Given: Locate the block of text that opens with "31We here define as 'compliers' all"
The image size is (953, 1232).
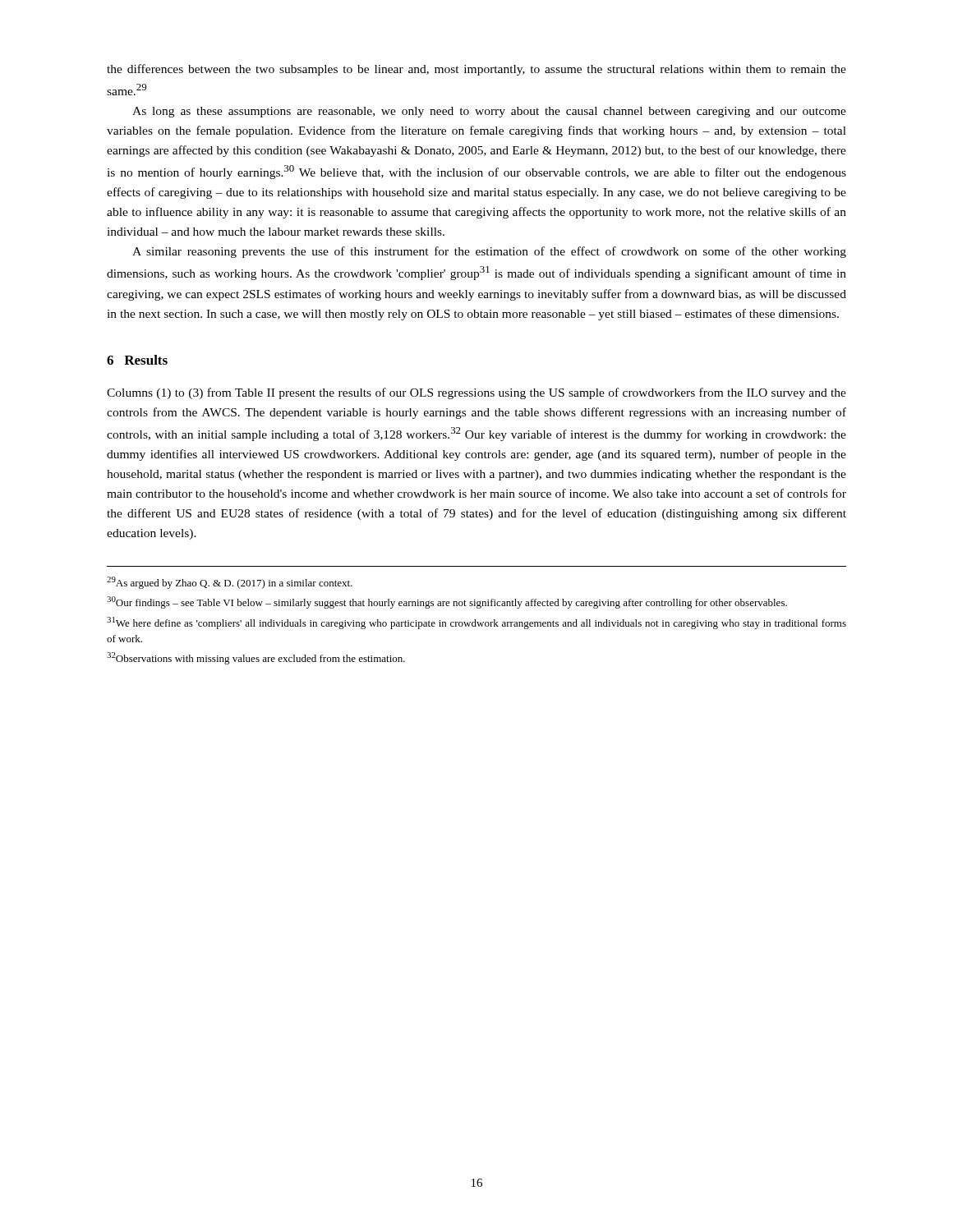Looking at the screenshot, I should pos(476,629).
